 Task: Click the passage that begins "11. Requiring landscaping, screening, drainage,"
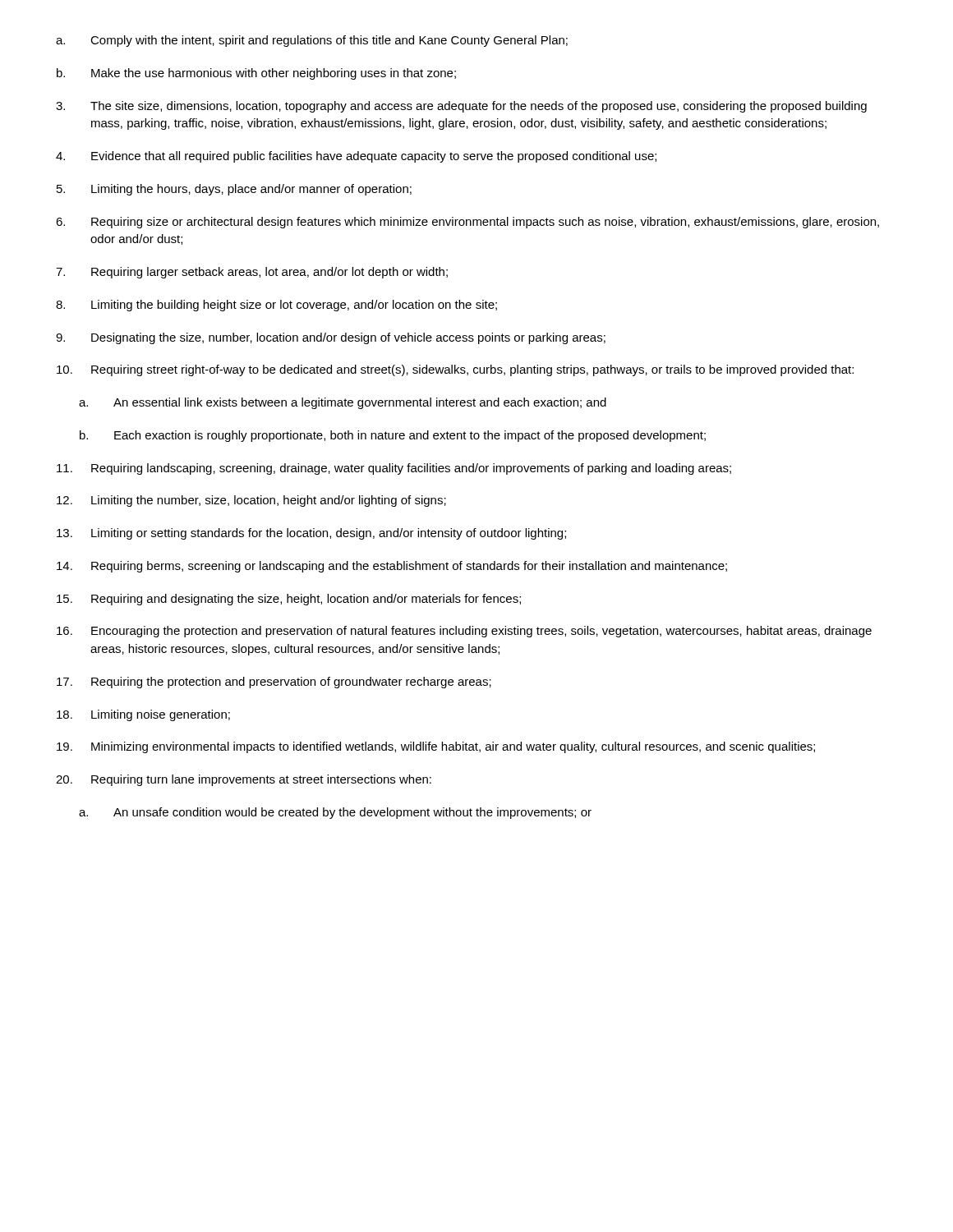tap(476, 468)
